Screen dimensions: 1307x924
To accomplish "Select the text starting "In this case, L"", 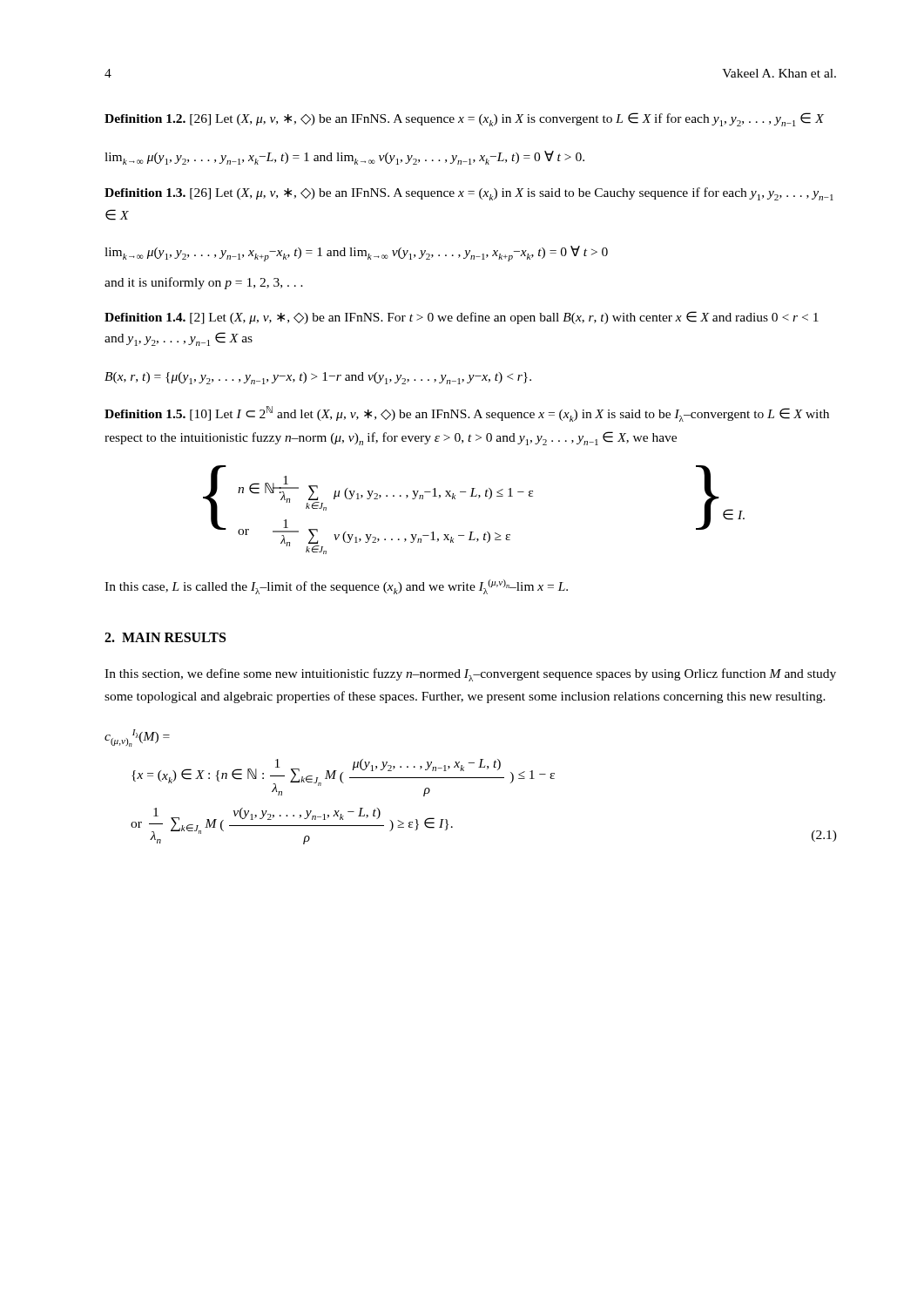I will pyautogui.click(x=337, y=587).
